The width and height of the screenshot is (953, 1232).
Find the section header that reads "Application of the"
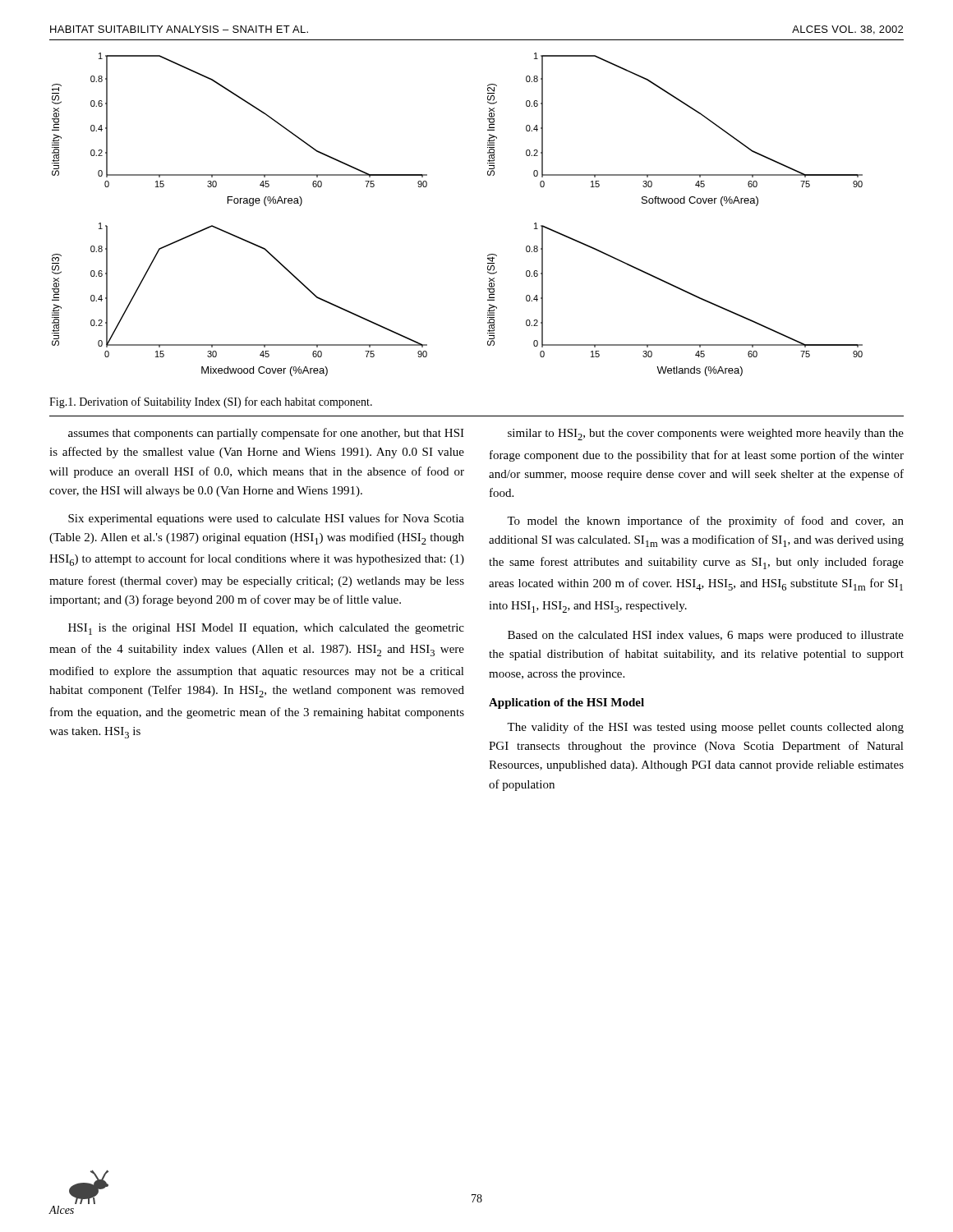(567, 702)
